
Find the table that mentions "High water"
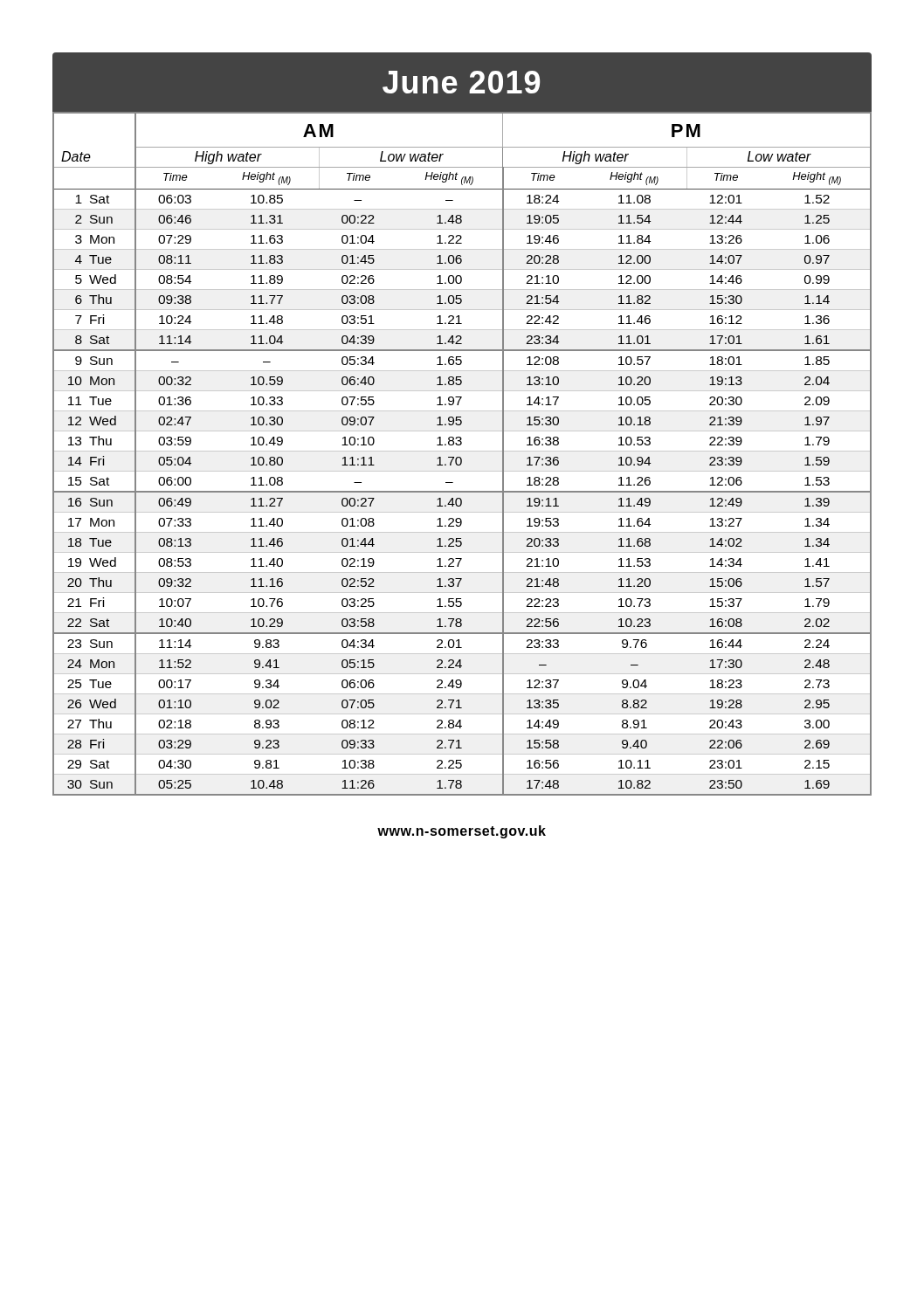[462, 454]
